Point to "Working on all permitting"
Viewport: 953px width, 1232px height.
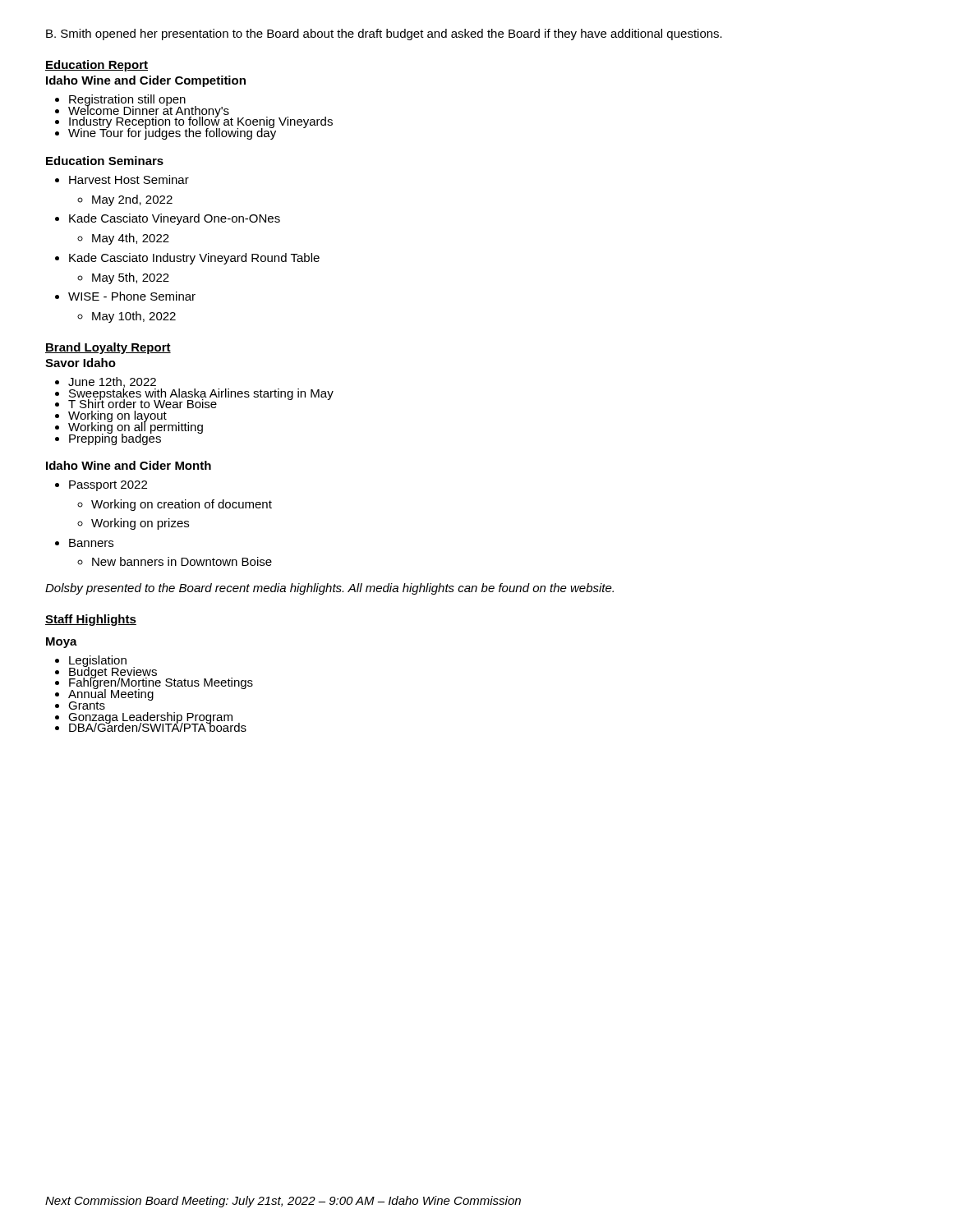pos(129,427)
